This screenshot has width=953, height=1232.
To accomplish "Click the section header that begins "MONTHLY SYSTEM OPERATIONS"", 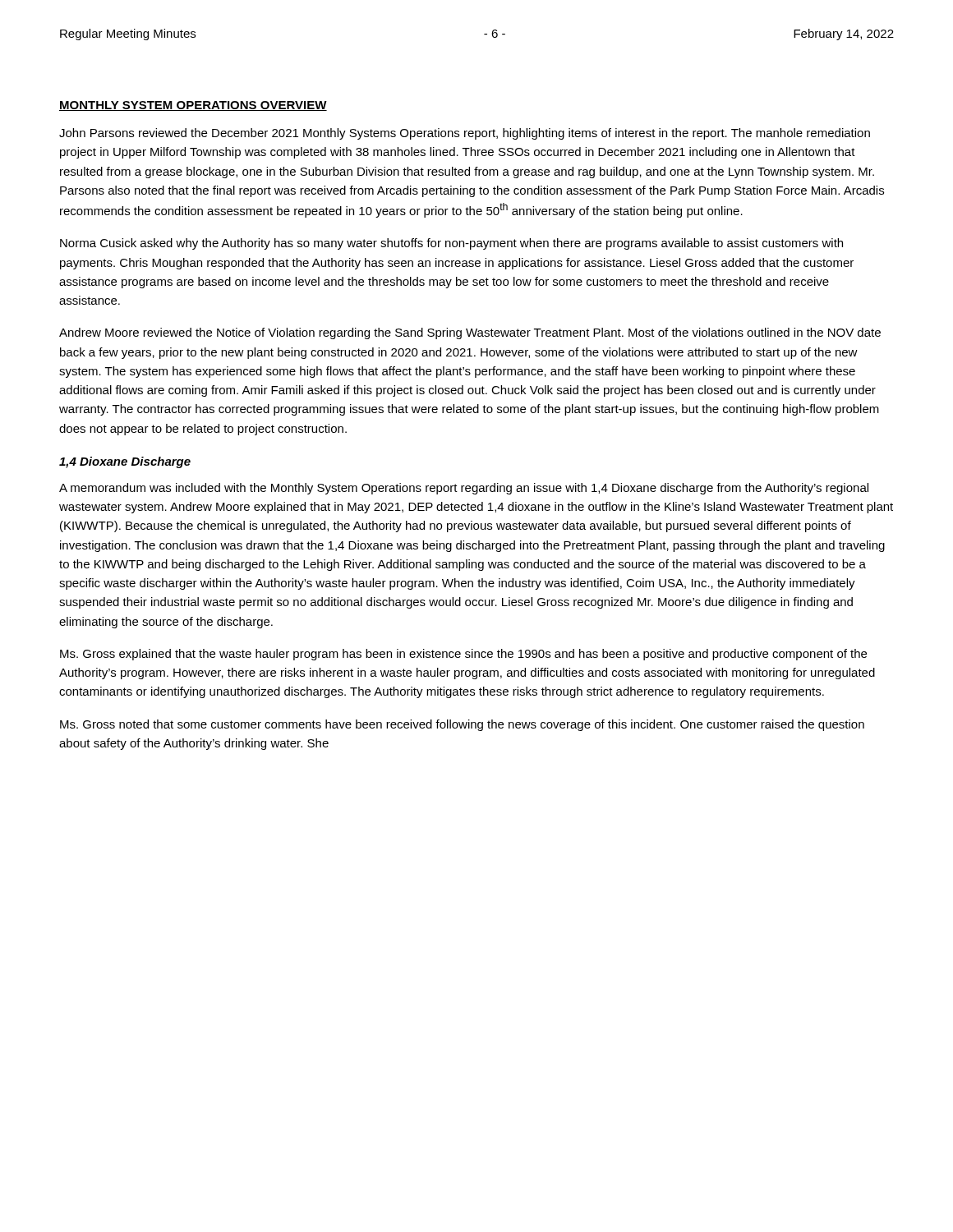I will (x=193, y=105).
